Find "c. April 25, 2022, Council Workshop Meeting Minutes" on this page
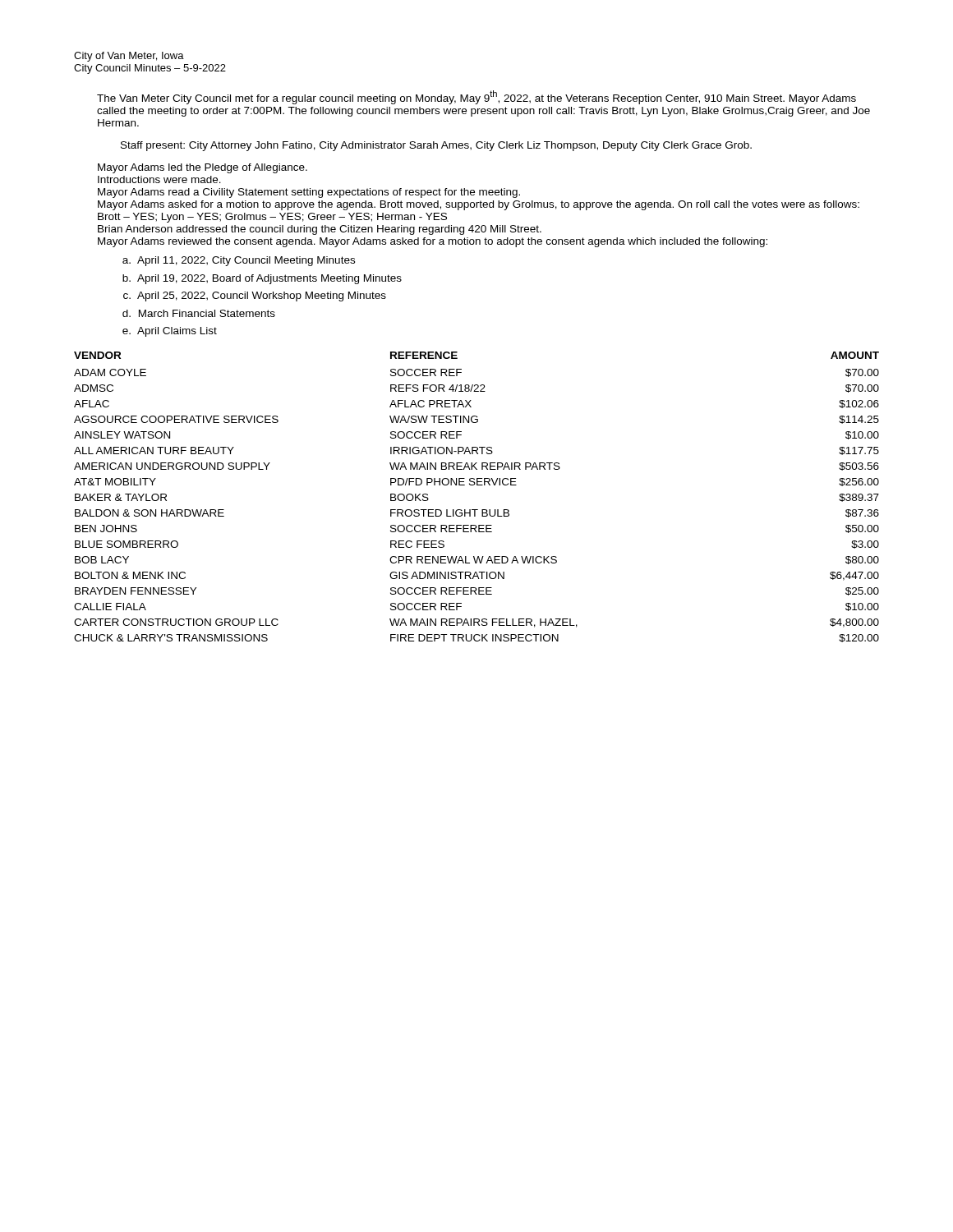 pos(262,297)
